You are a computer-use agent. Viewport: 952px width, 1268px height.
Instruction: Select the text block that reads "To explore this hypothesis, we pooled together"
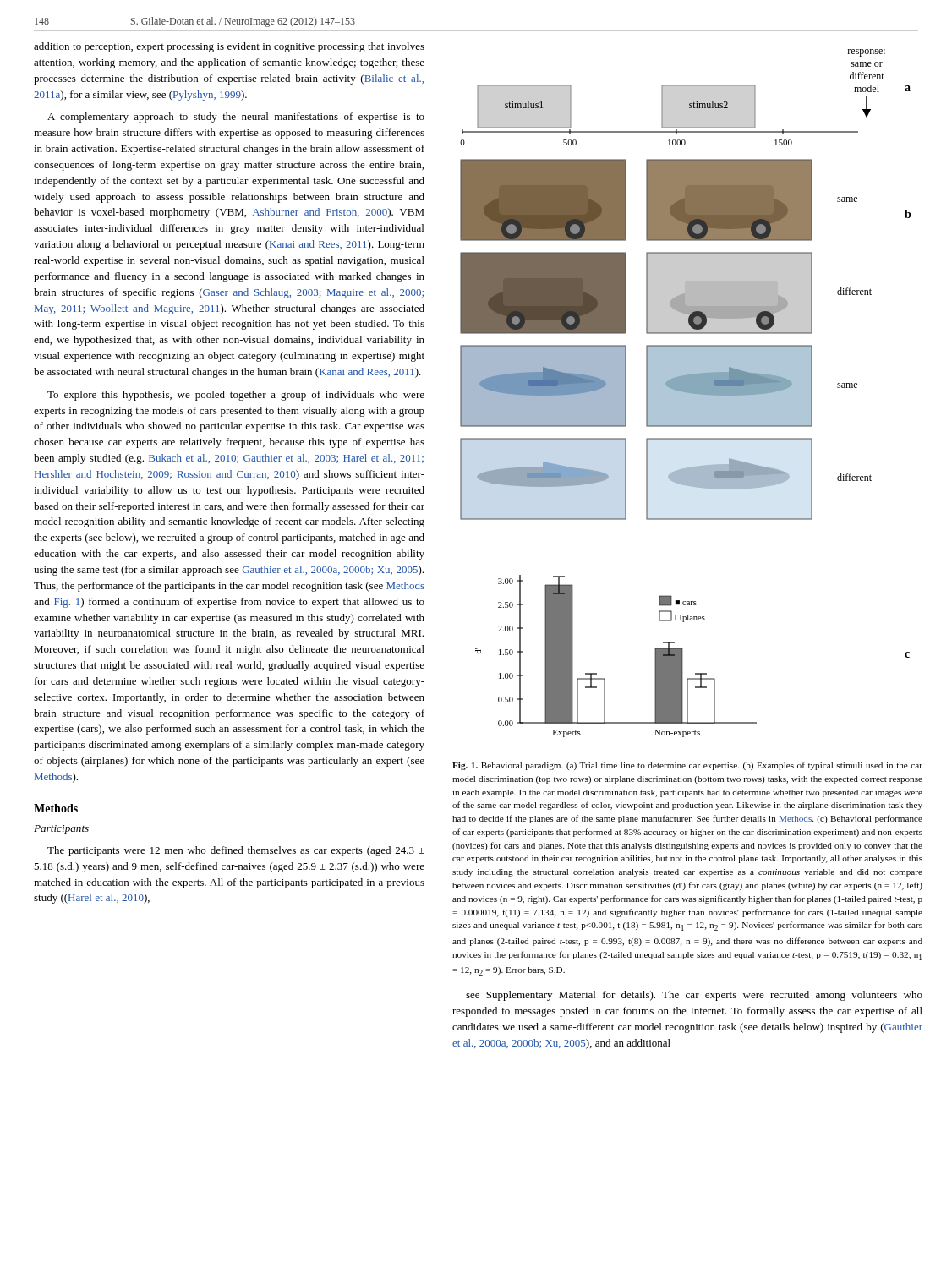pos(229,585)
